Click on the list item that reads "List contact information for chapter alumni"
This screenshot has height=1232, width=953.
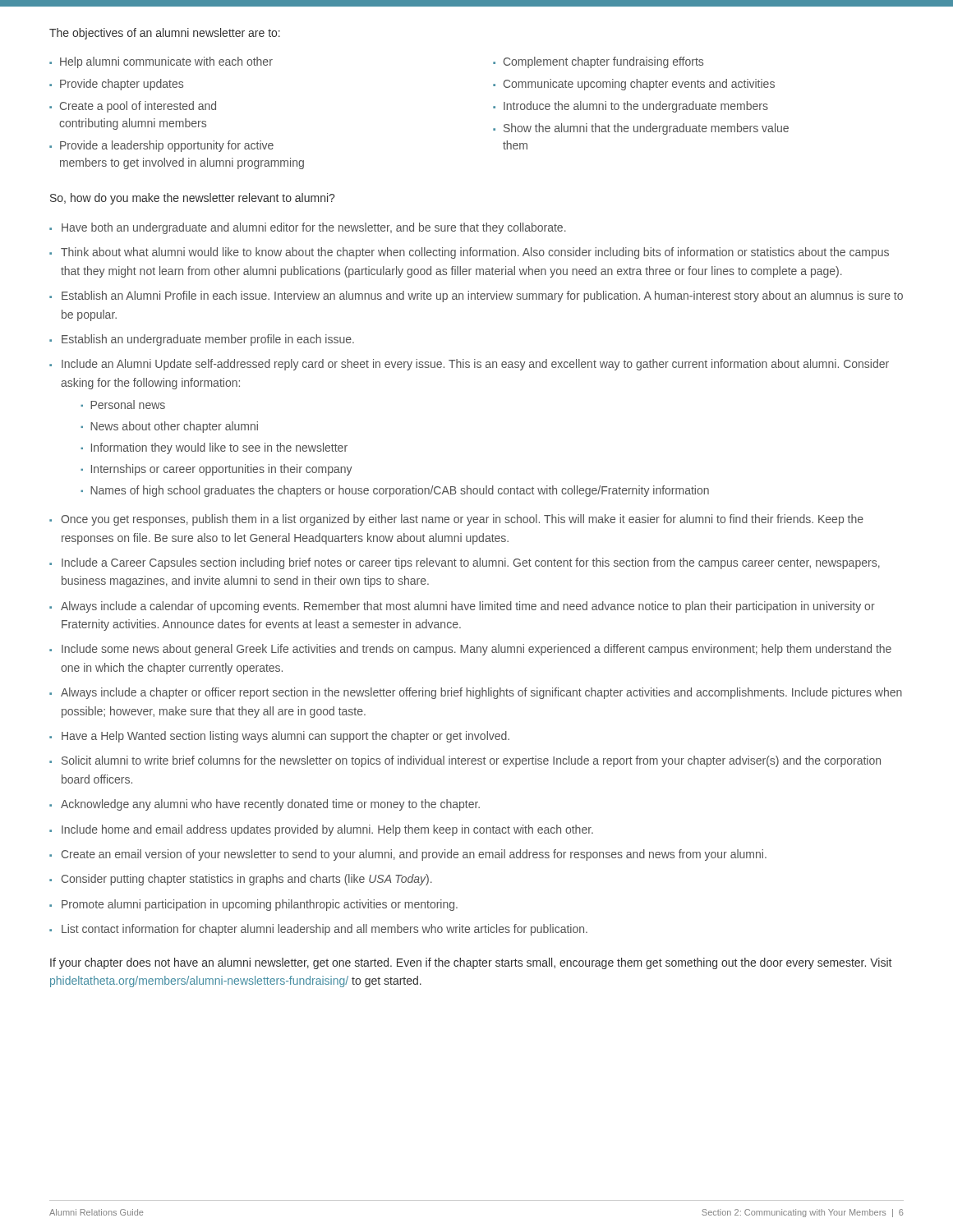point(324,929)
